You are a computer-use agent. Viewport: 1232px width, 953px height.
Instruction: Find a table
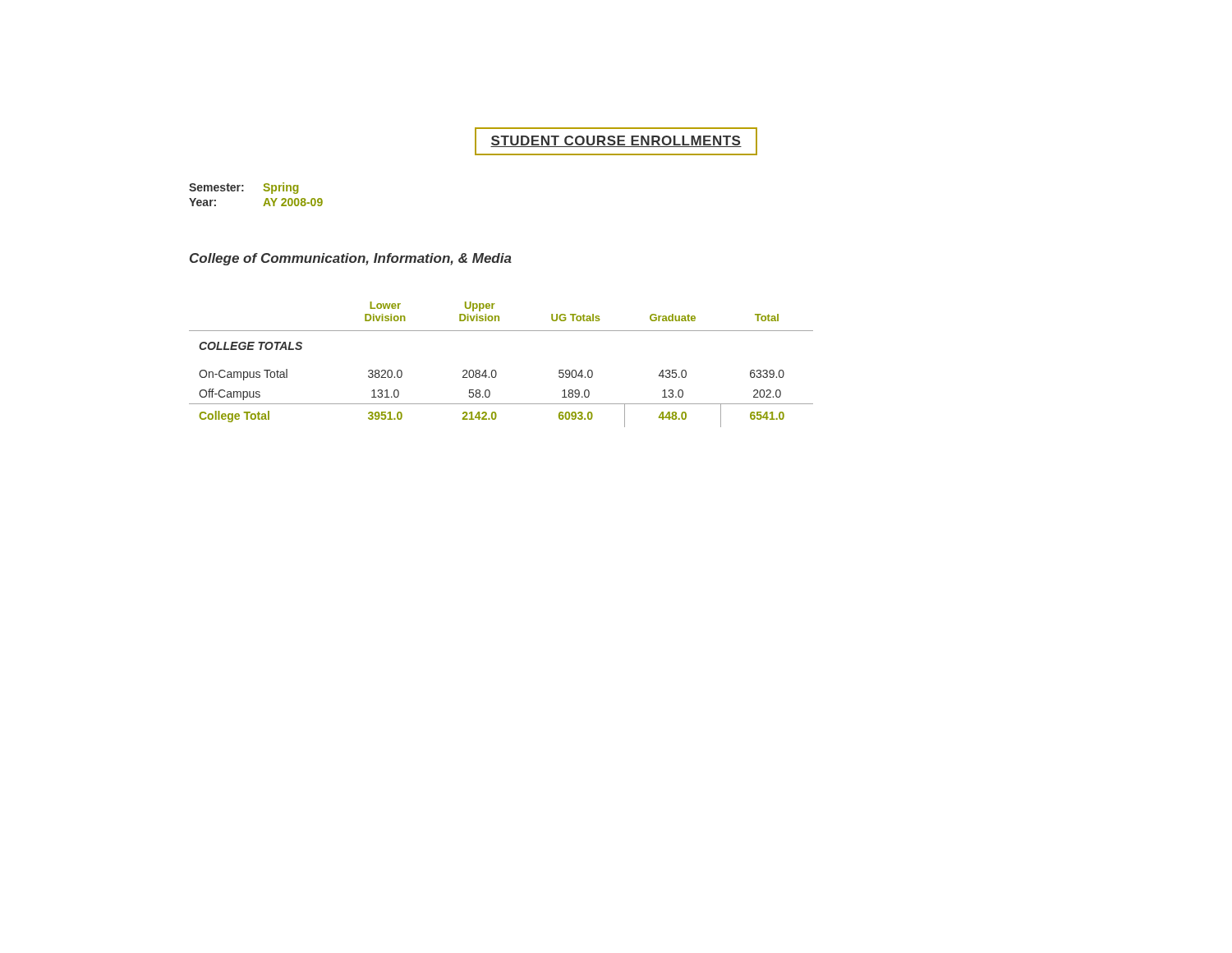501,361
